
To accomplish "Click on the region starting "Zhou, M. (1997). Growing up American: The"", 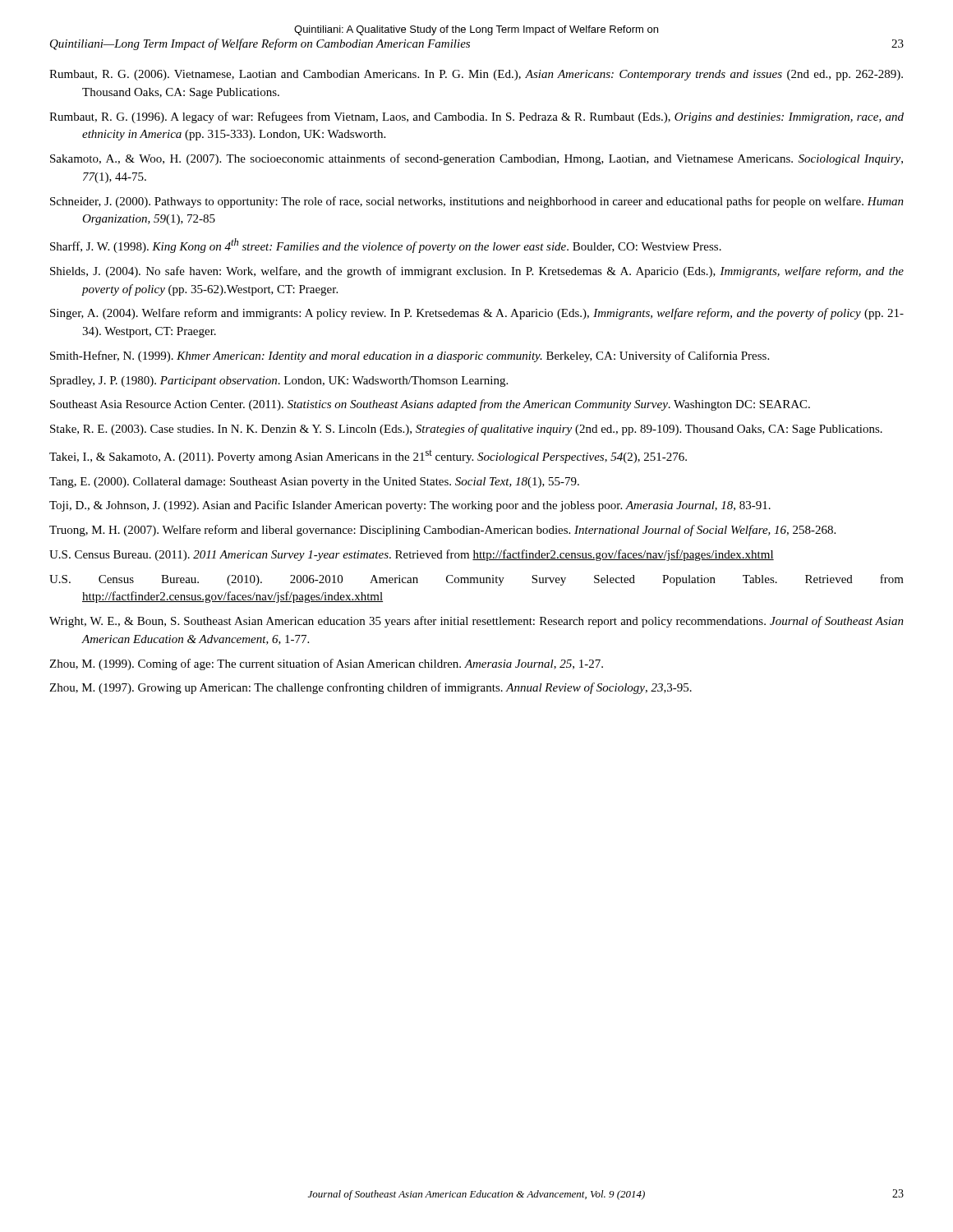I will click(371, 688).
